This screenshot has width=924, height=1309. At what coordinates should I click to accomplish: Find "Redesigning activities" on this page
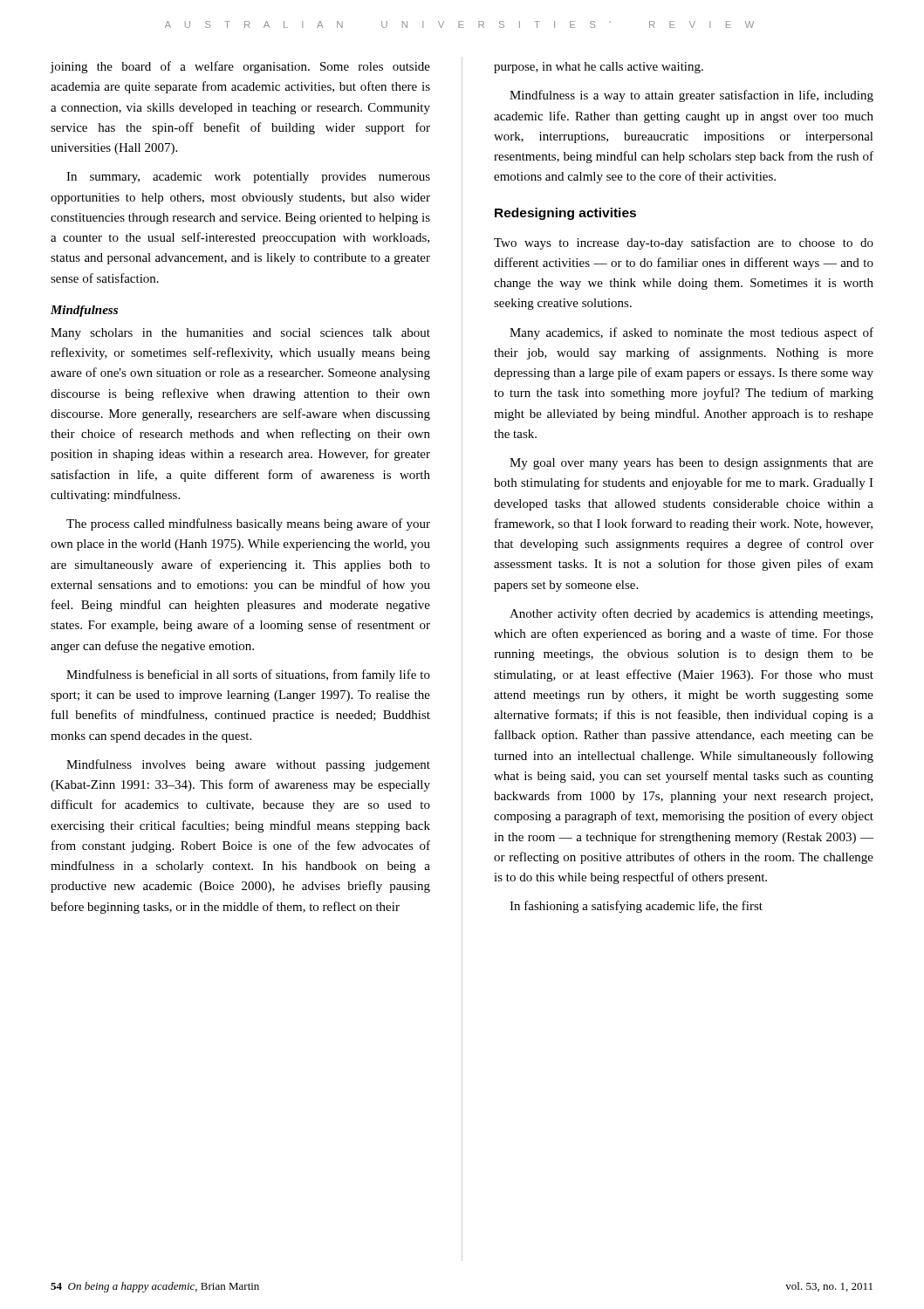(x=565, y=212)
